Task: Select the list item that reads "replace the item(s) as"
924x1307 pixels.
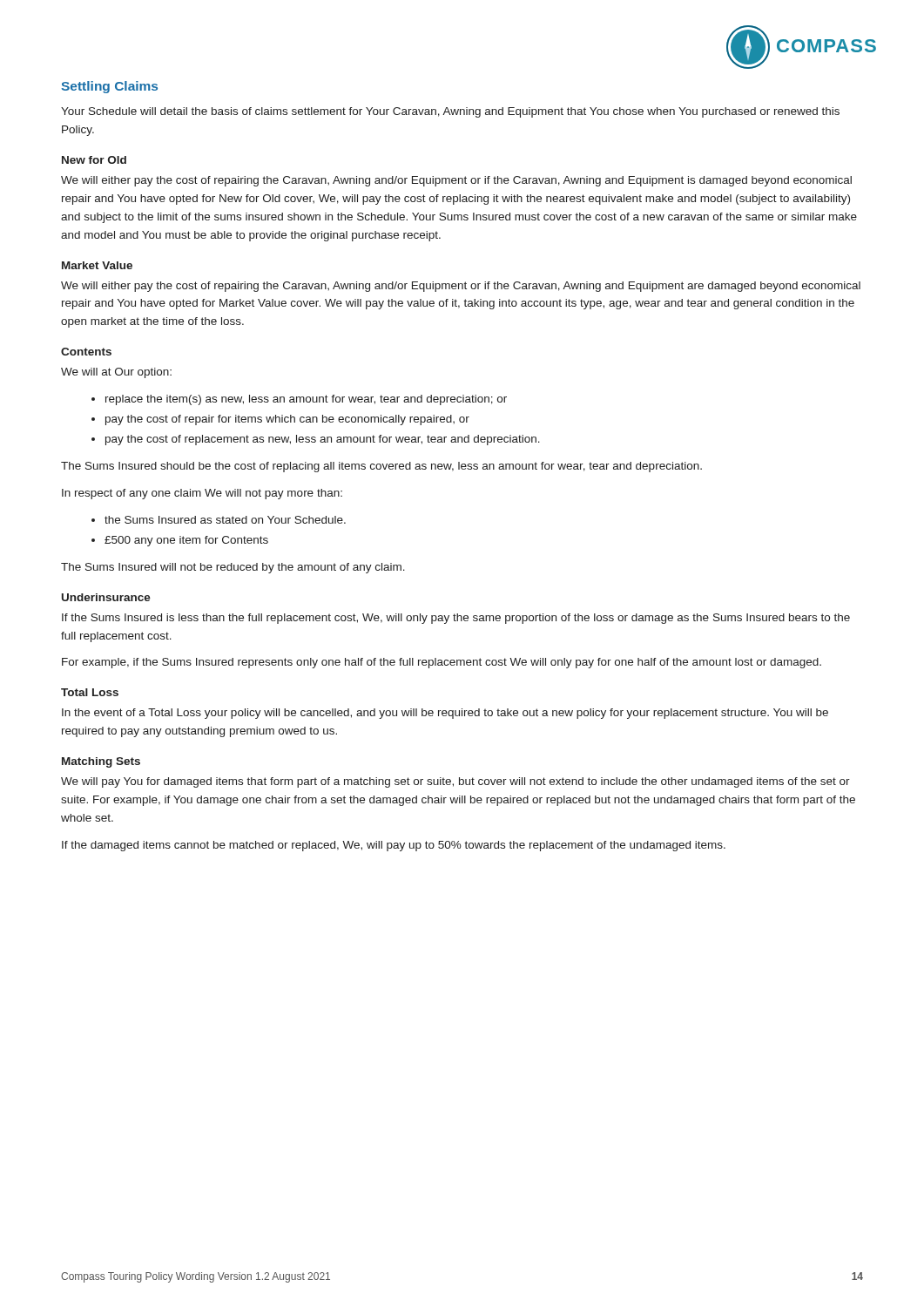Action: (x=306, y=399)
